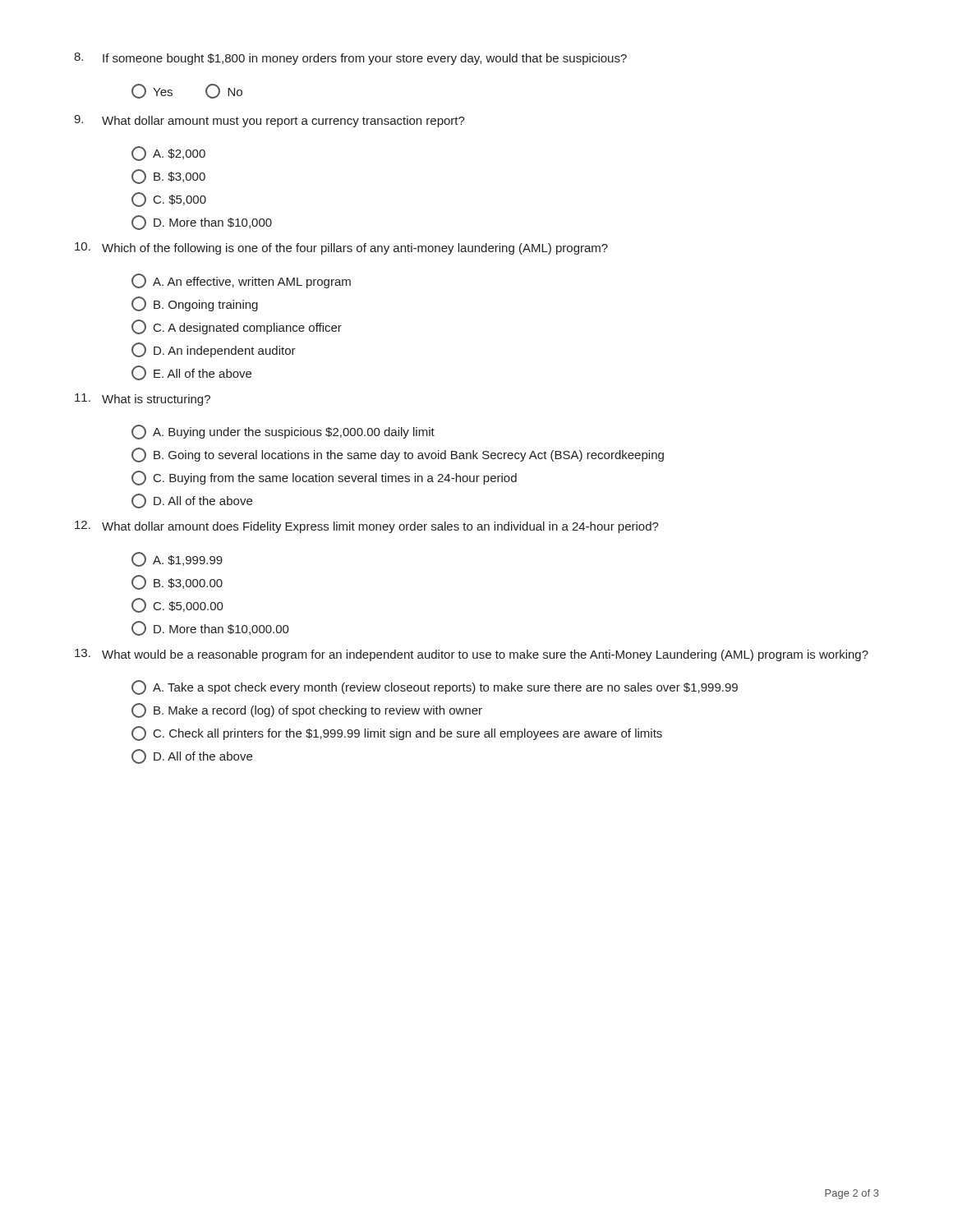
Task: Locate the region starting "B. Make a record (log)"
Action: click(307, 710)
